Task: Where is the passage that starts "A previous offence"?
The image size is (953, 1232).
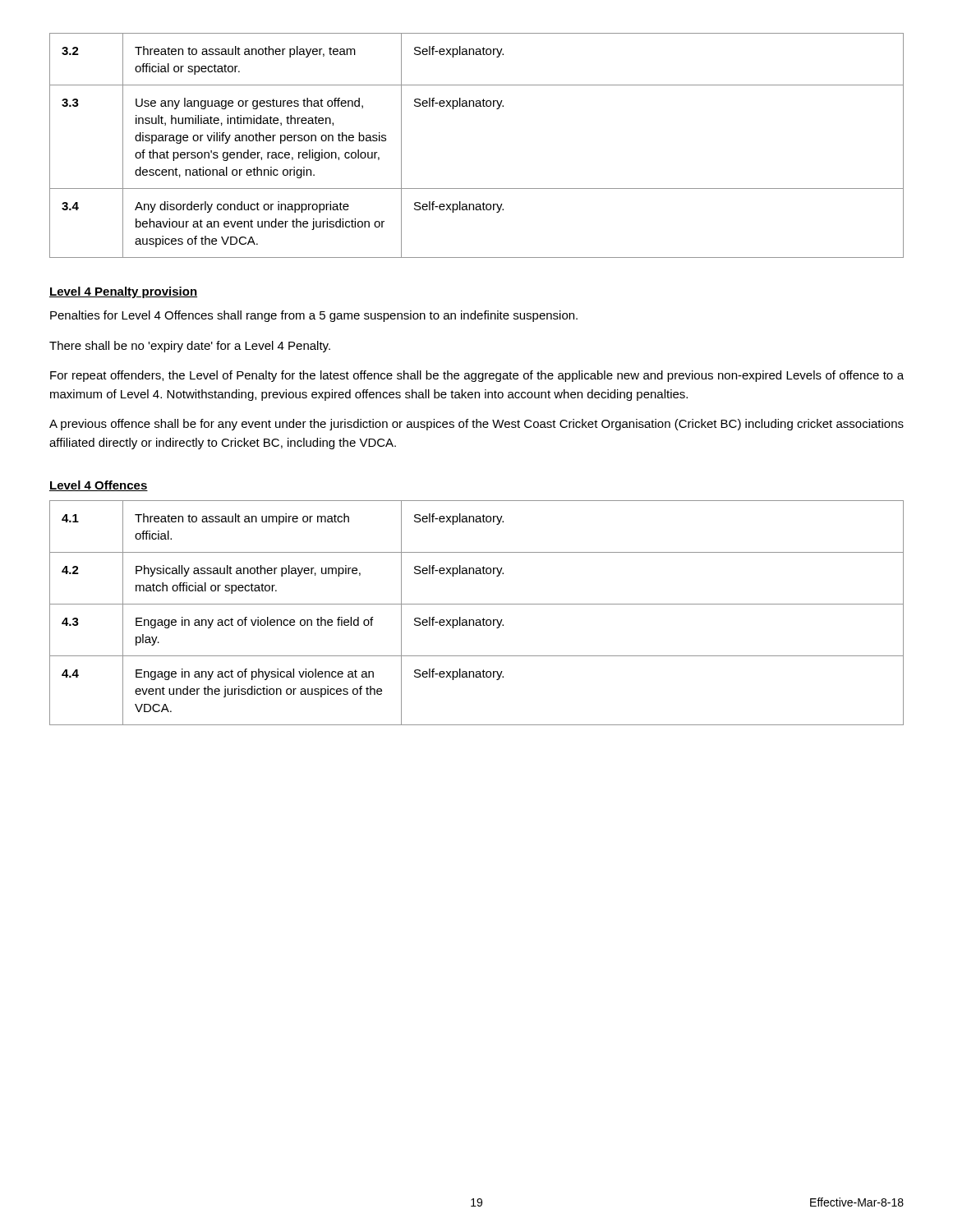Action: click(476, 433)
